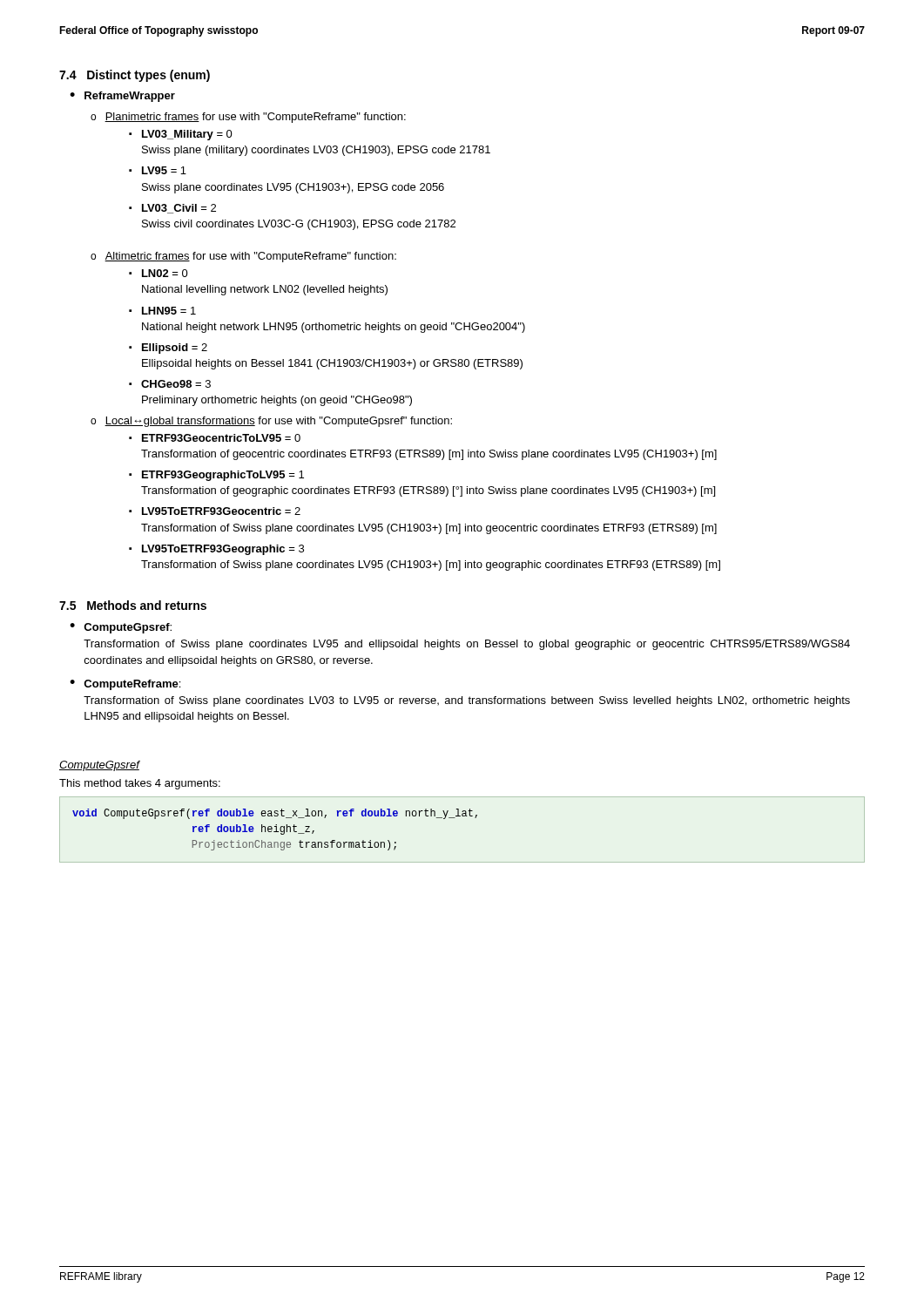Find the passage starting "7.5 Methods and"
The height and width of the screenshot is (1307, 924).
133,606
